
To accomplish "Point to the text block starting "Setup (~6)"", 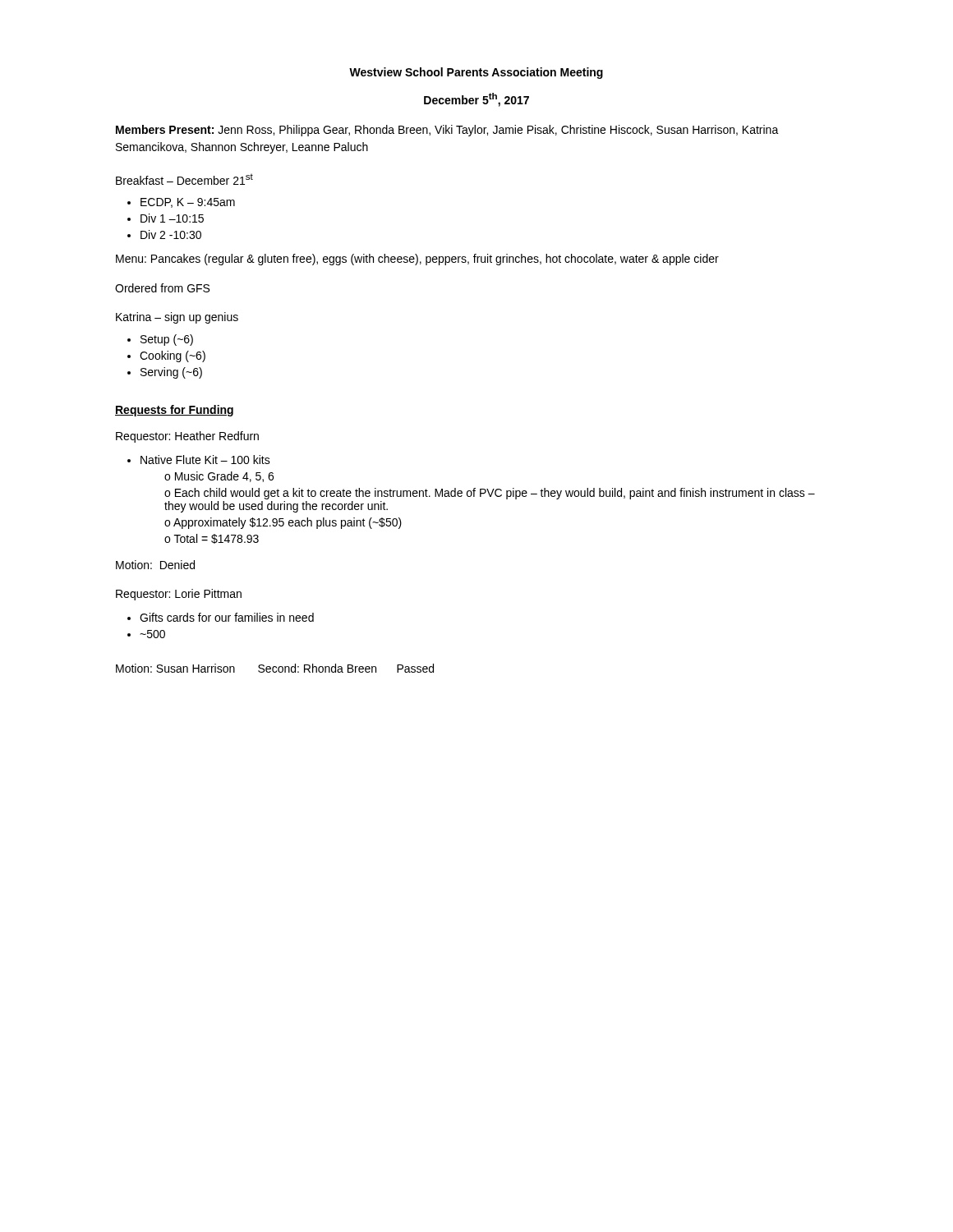I will point(160,340).
